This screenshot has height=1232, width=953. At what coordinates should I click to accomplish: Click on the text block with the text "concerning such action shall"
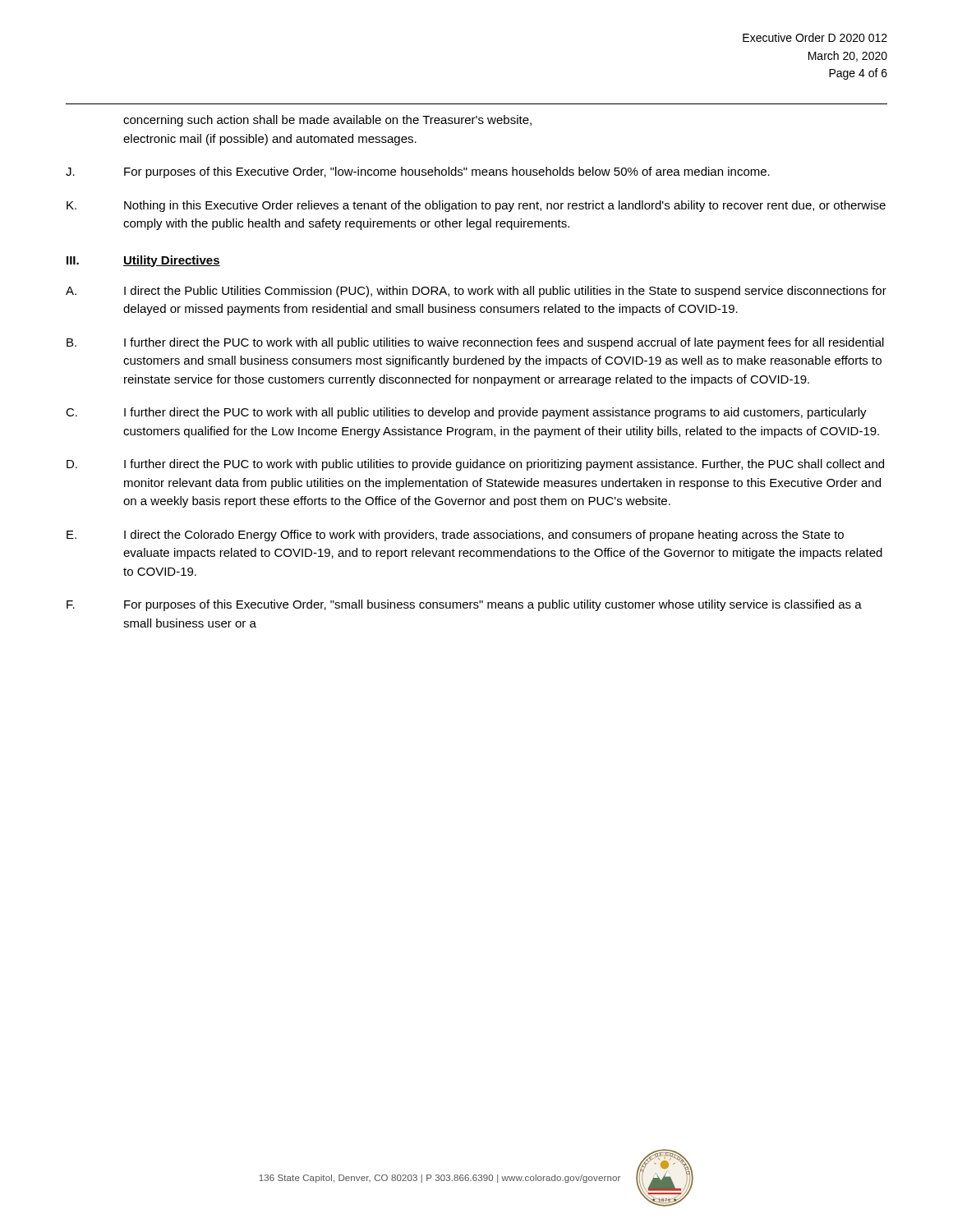(x=328, y=129)
